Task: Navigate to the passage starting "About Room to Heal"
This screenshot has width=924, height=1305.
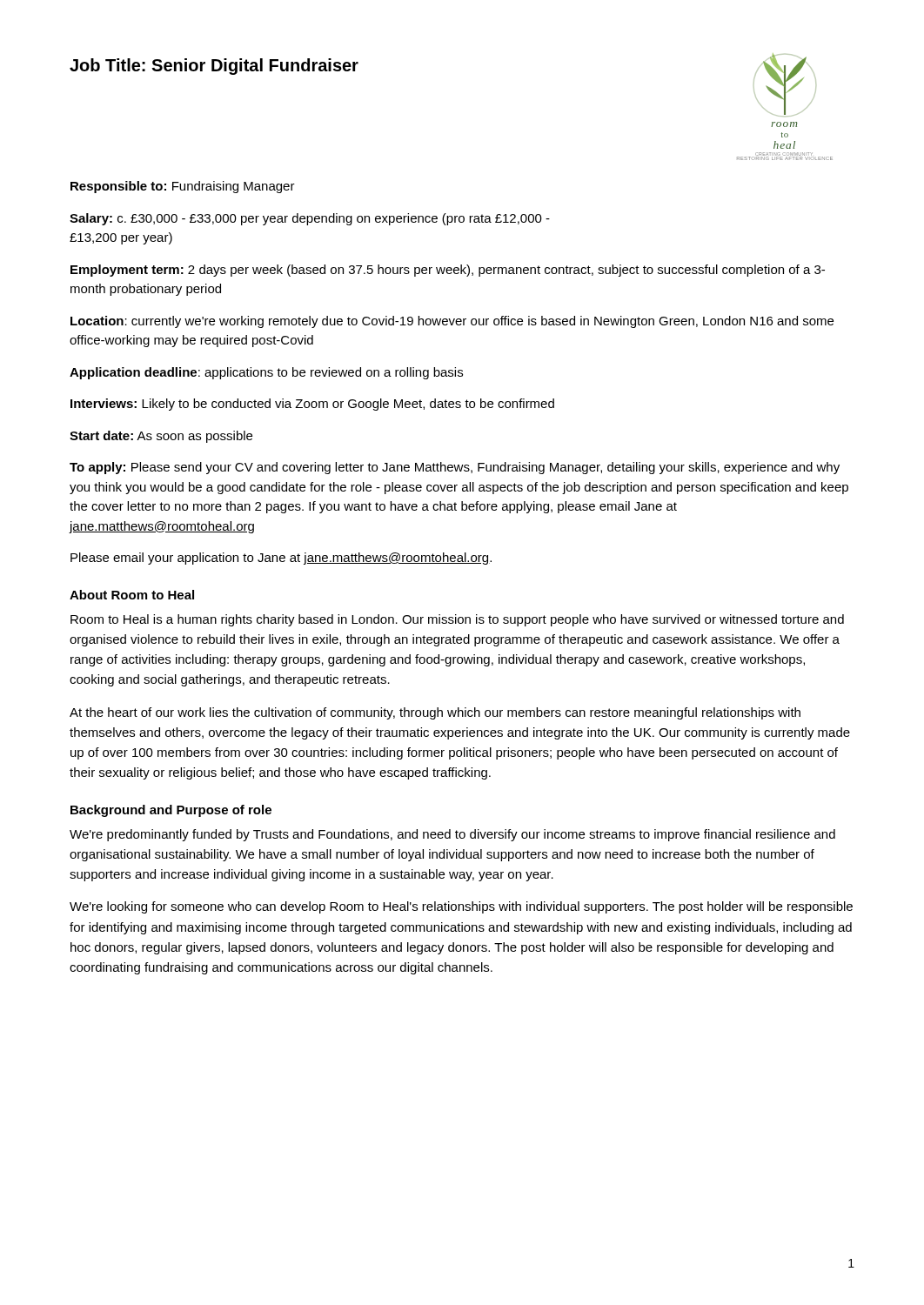Action: [x=132, y=594]
